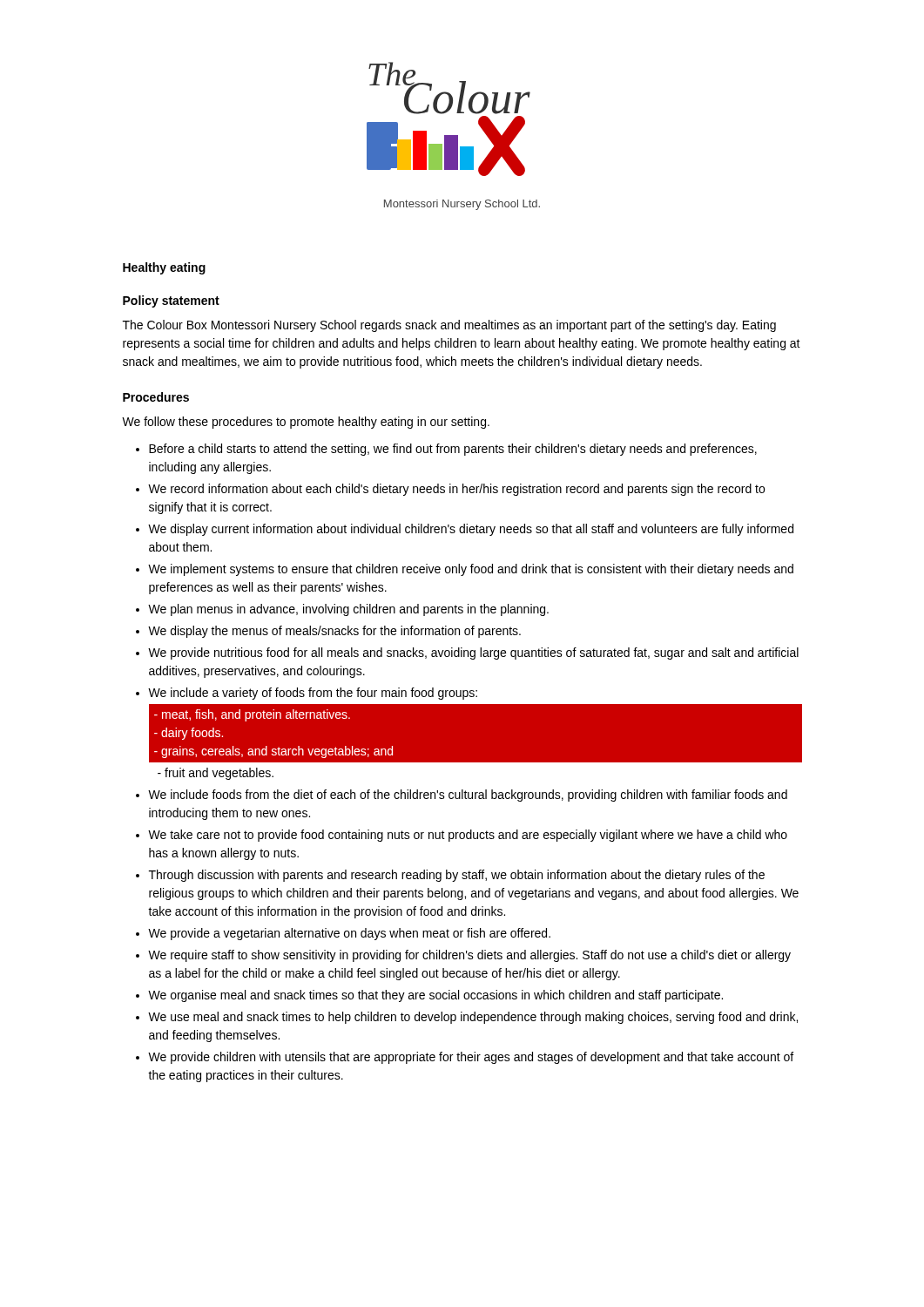Point to the text block starting "We take care"

tap(468, 844)
